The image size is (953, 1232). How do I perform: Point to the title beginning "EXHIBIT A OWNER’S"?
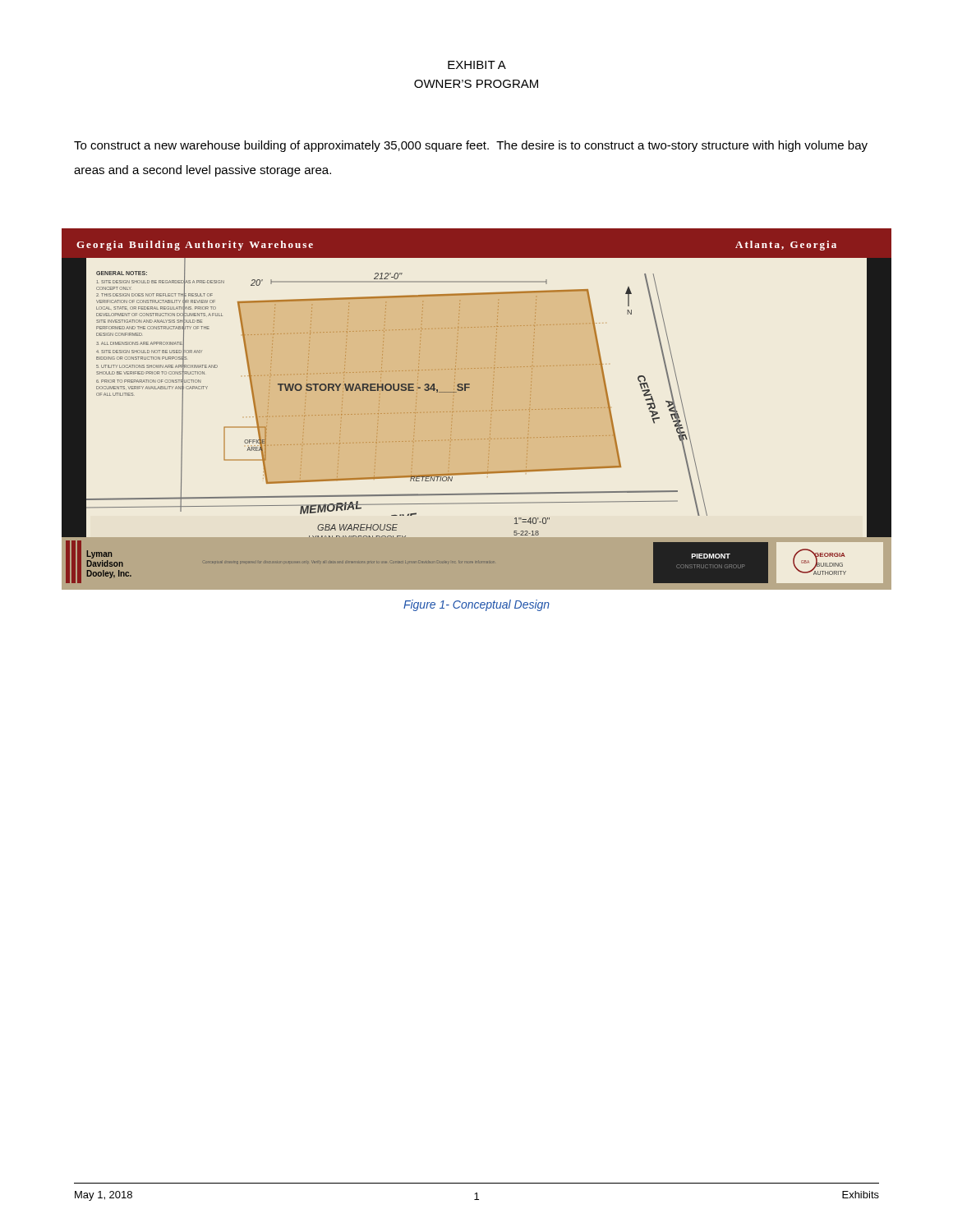click(x=476, y=74)
